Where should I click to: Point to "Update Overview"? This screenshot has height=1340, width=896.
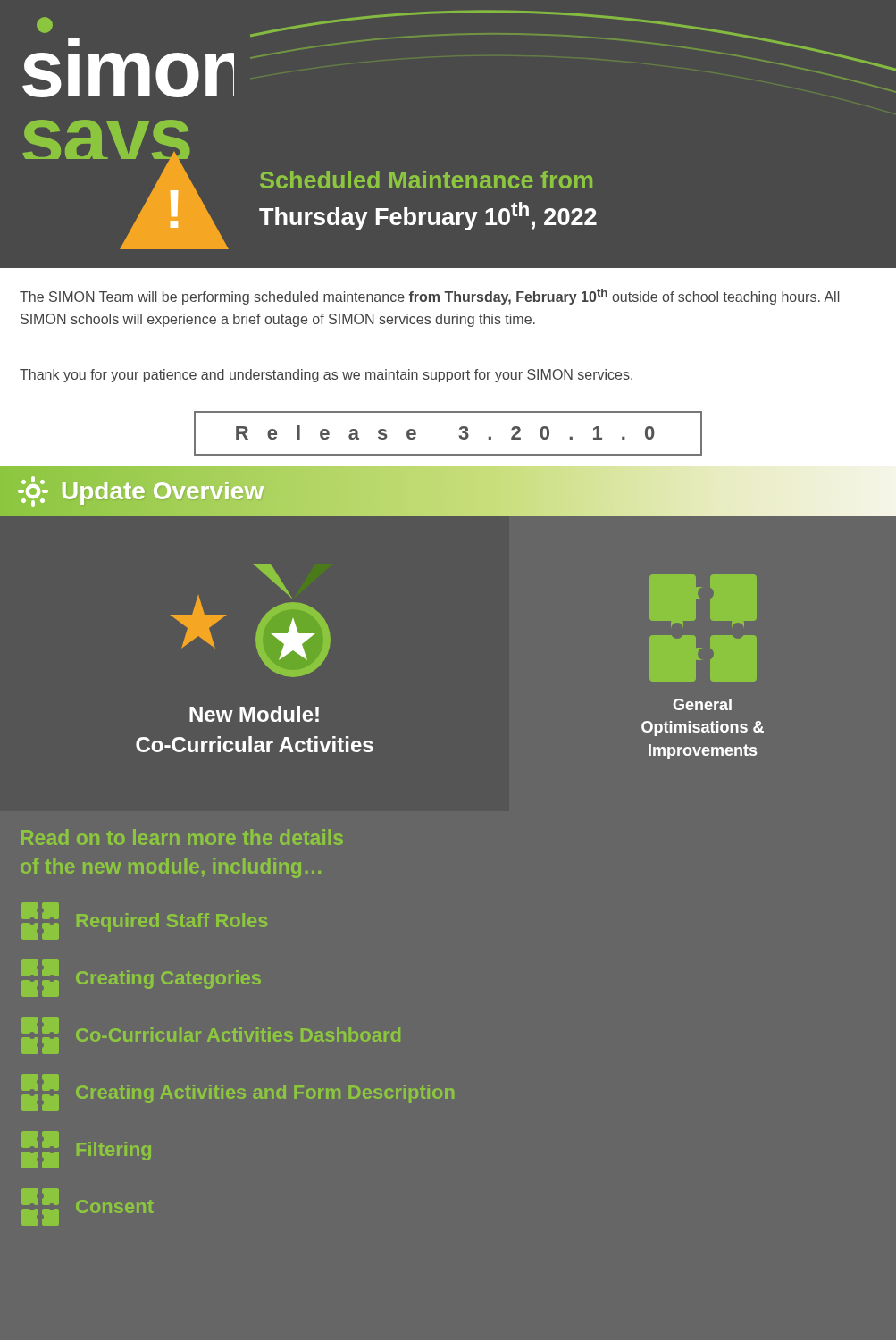click(x=140, y=491)
